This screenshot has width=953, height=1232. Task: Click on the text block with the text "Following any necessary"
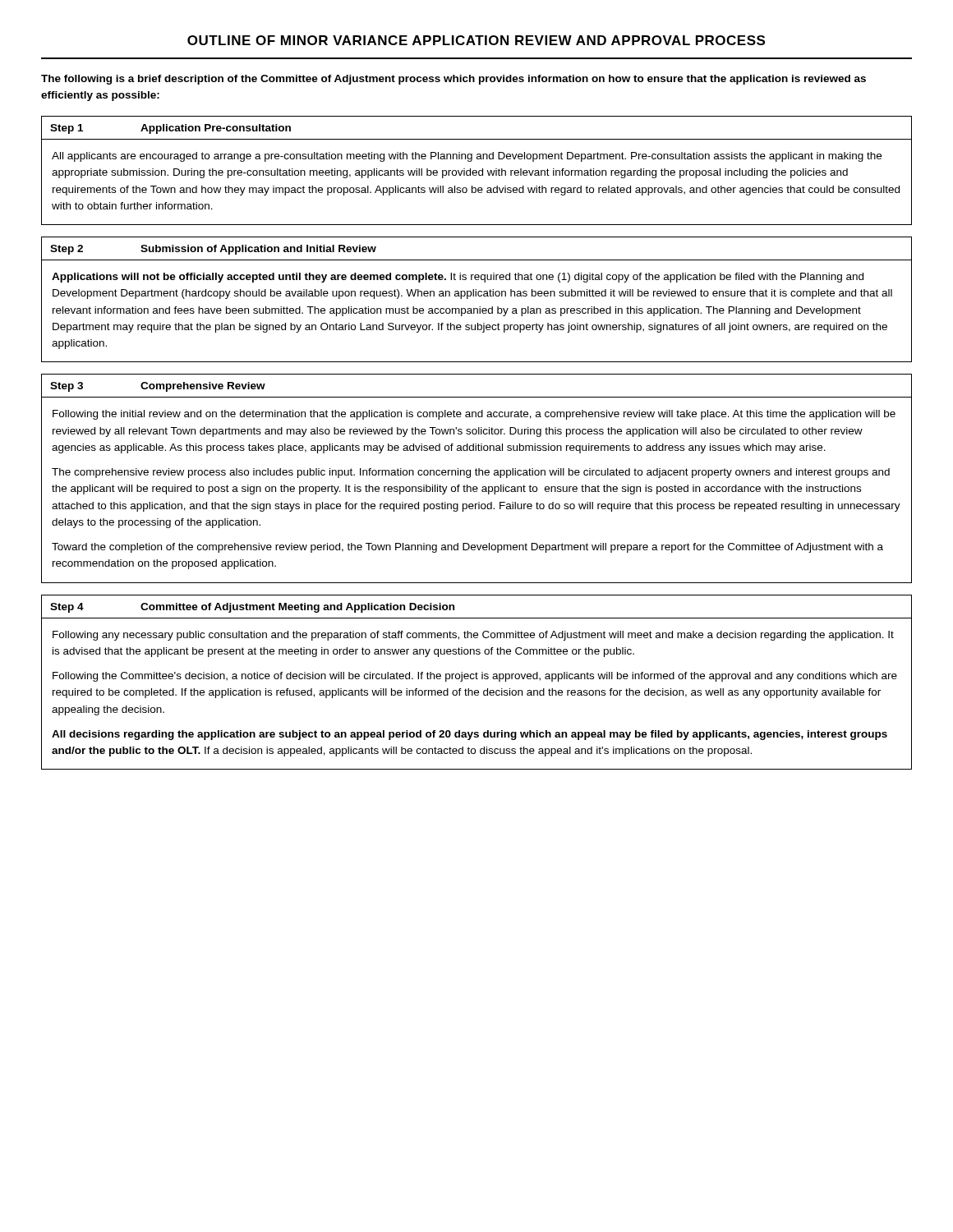tap(476, 693)
